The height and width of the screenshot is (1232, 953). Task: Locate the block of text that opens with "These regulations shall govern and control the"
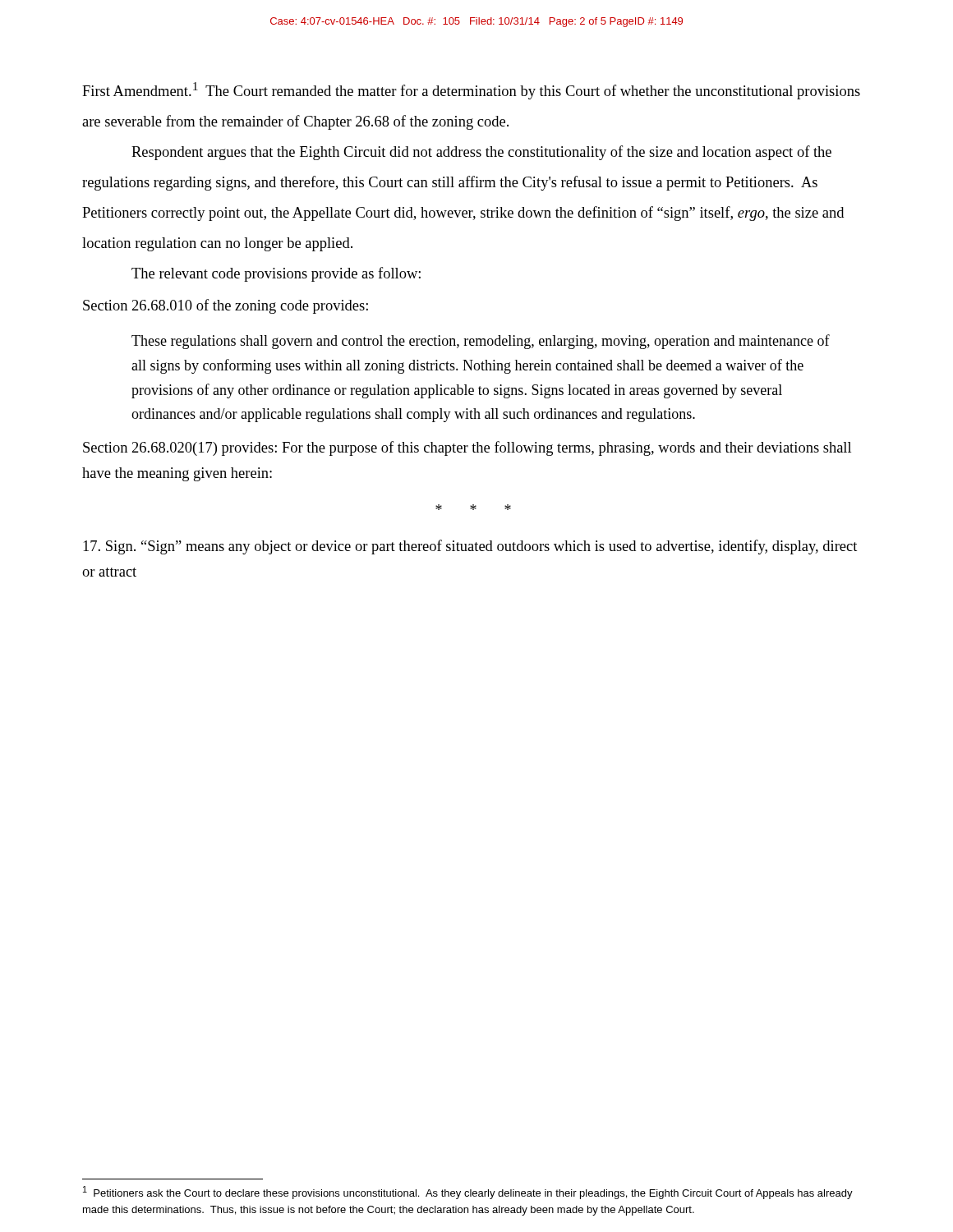tap(480, 378)
